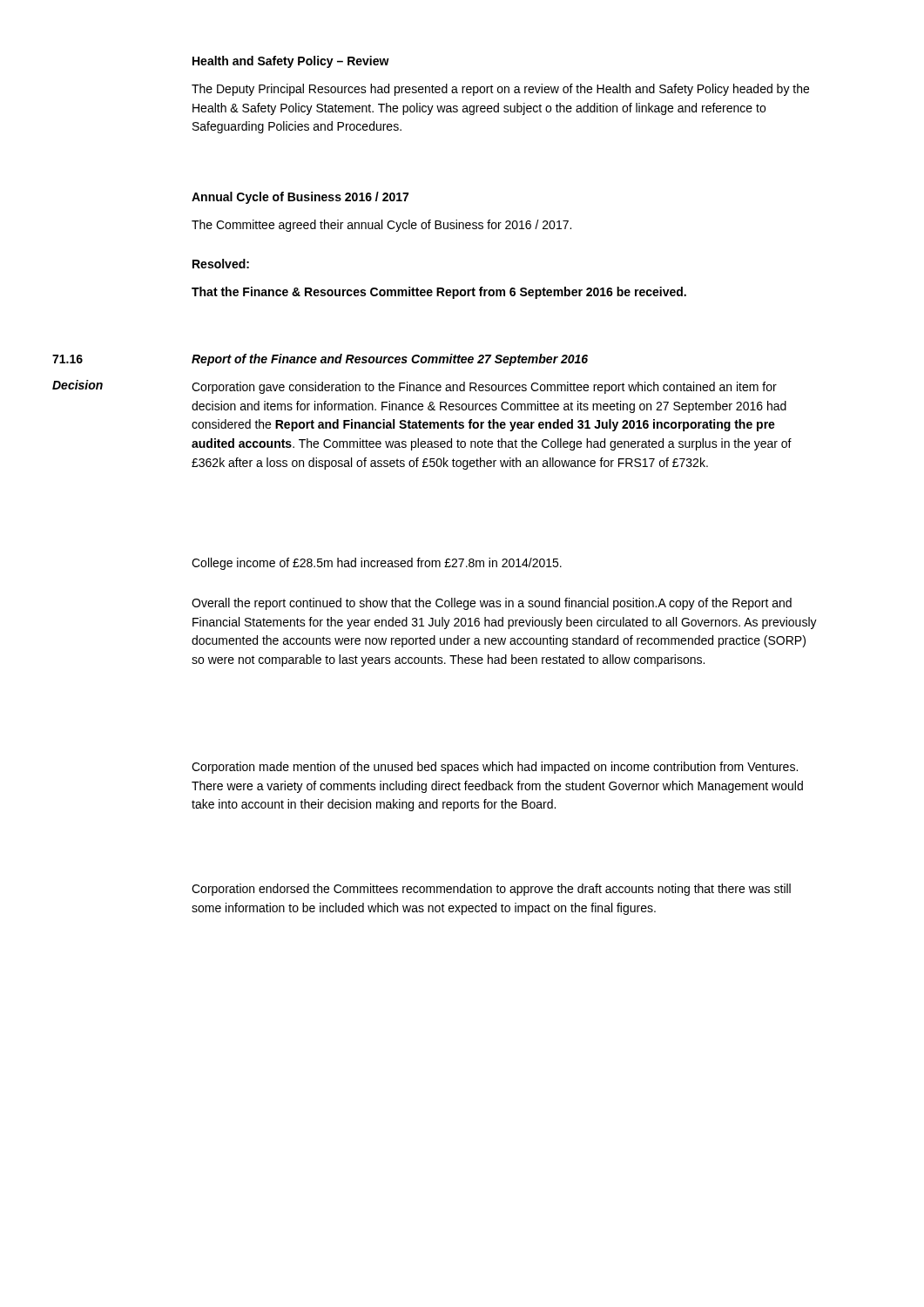The image size is (924, 1307).
Task: Point to the element starting "The Committee agreed their annual Cycle of Business"
Action: pyautogui.click(x=382, y=225)
